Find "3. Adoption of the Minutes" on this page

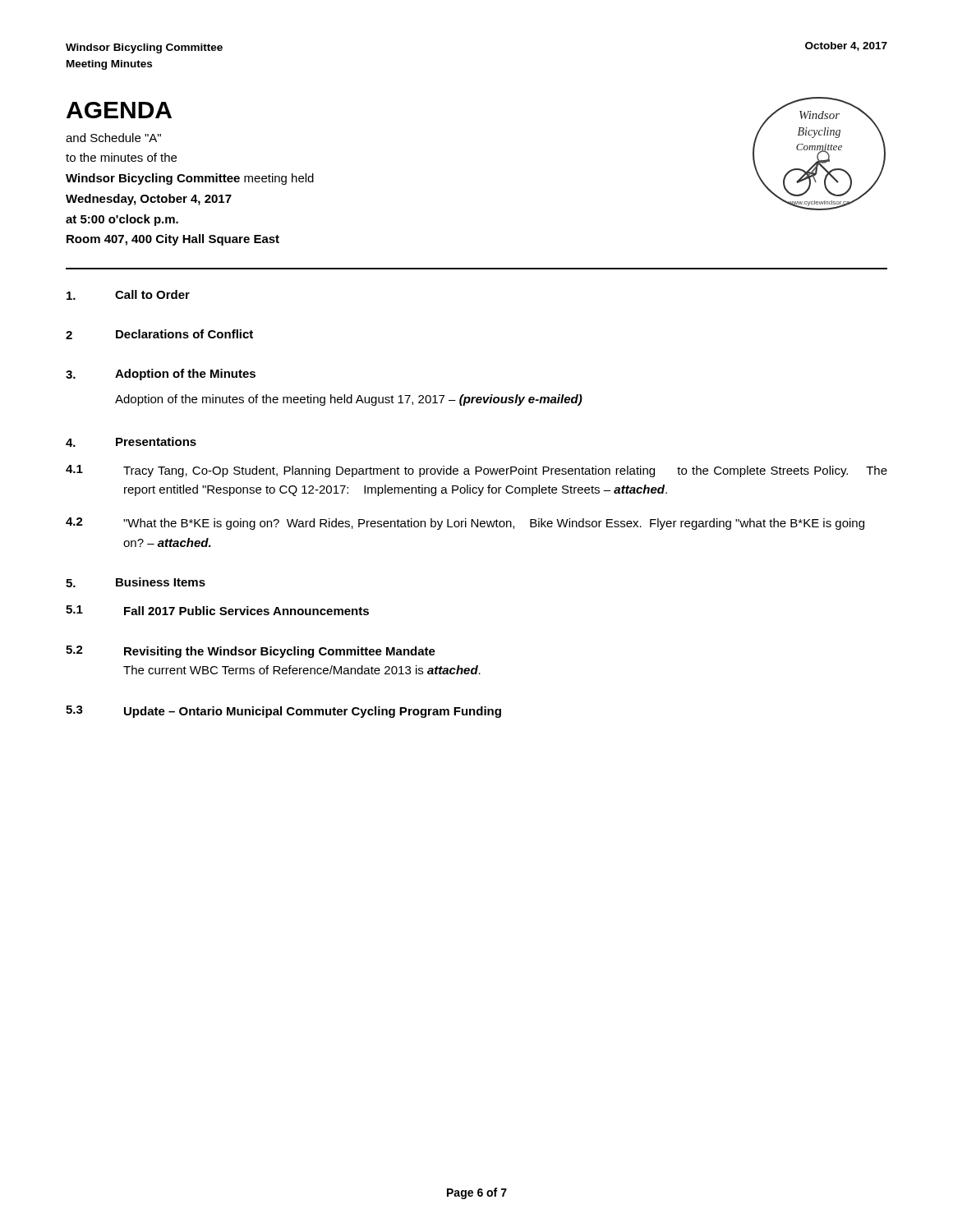click(x=161, y=374)
